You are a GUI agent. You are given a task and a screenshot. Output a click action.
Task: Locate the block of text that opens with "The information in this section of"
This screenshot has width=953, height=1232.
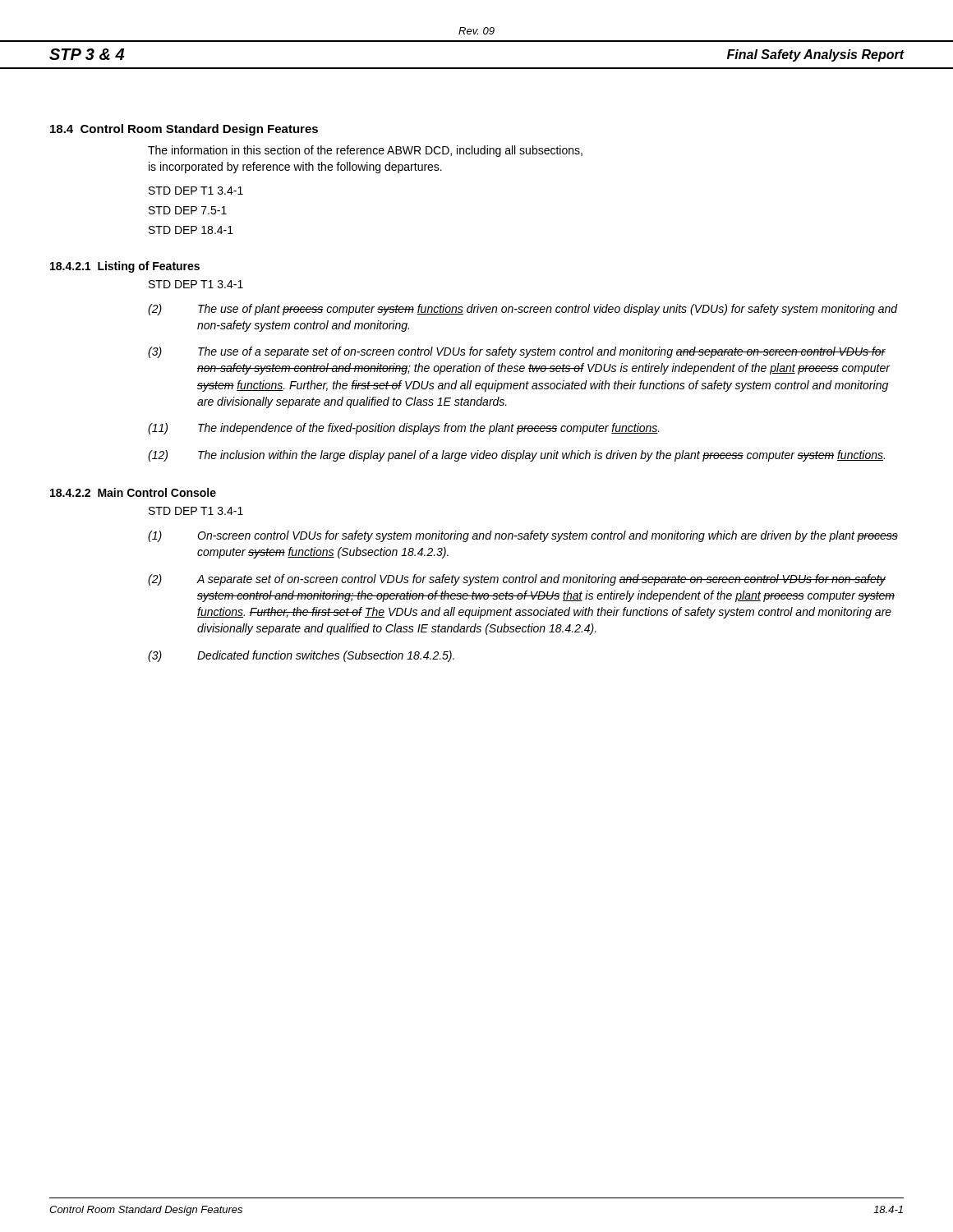click(366, 159)
